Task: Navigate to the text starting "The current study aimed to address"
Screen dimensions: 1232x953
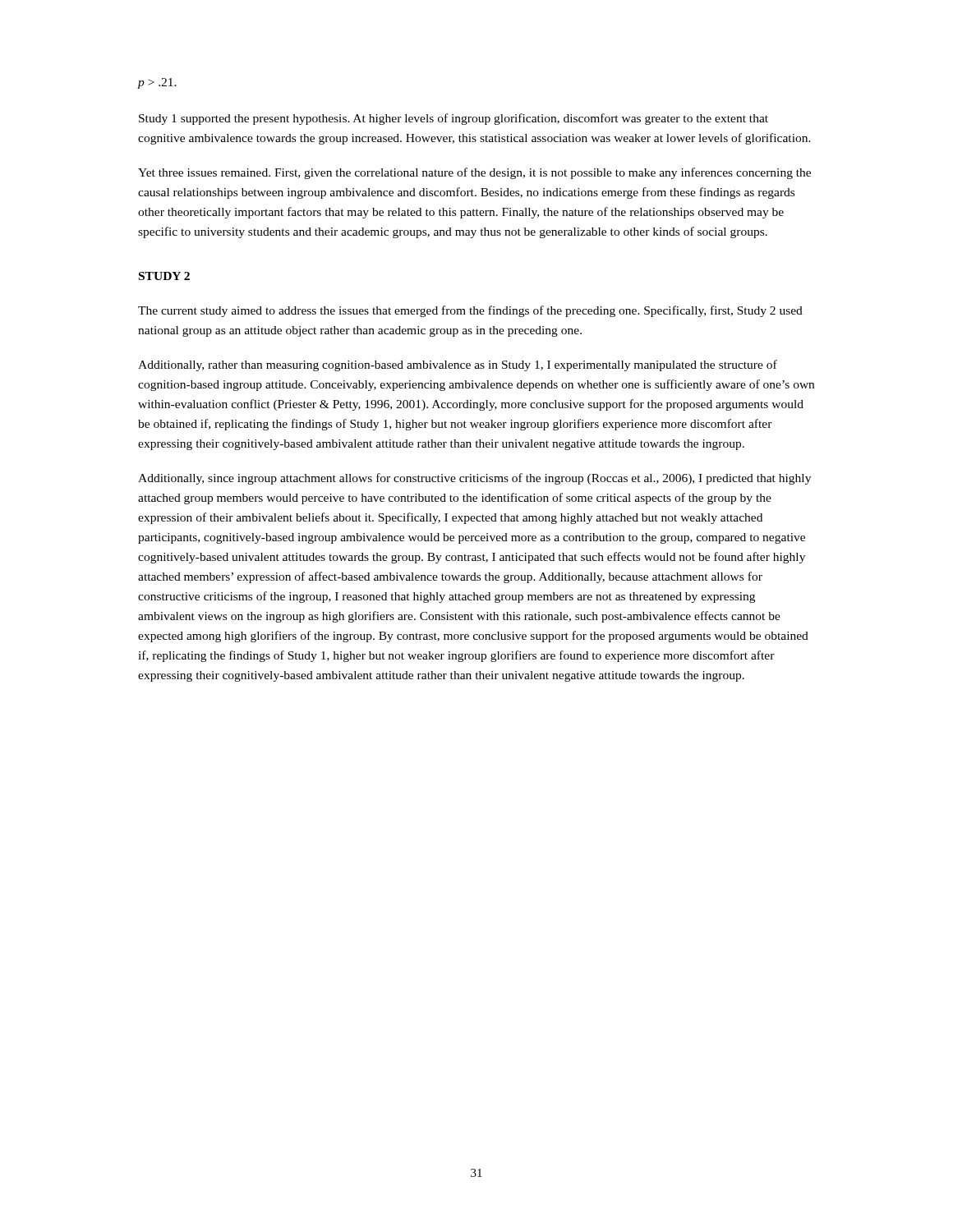Action: pos(470,320)
